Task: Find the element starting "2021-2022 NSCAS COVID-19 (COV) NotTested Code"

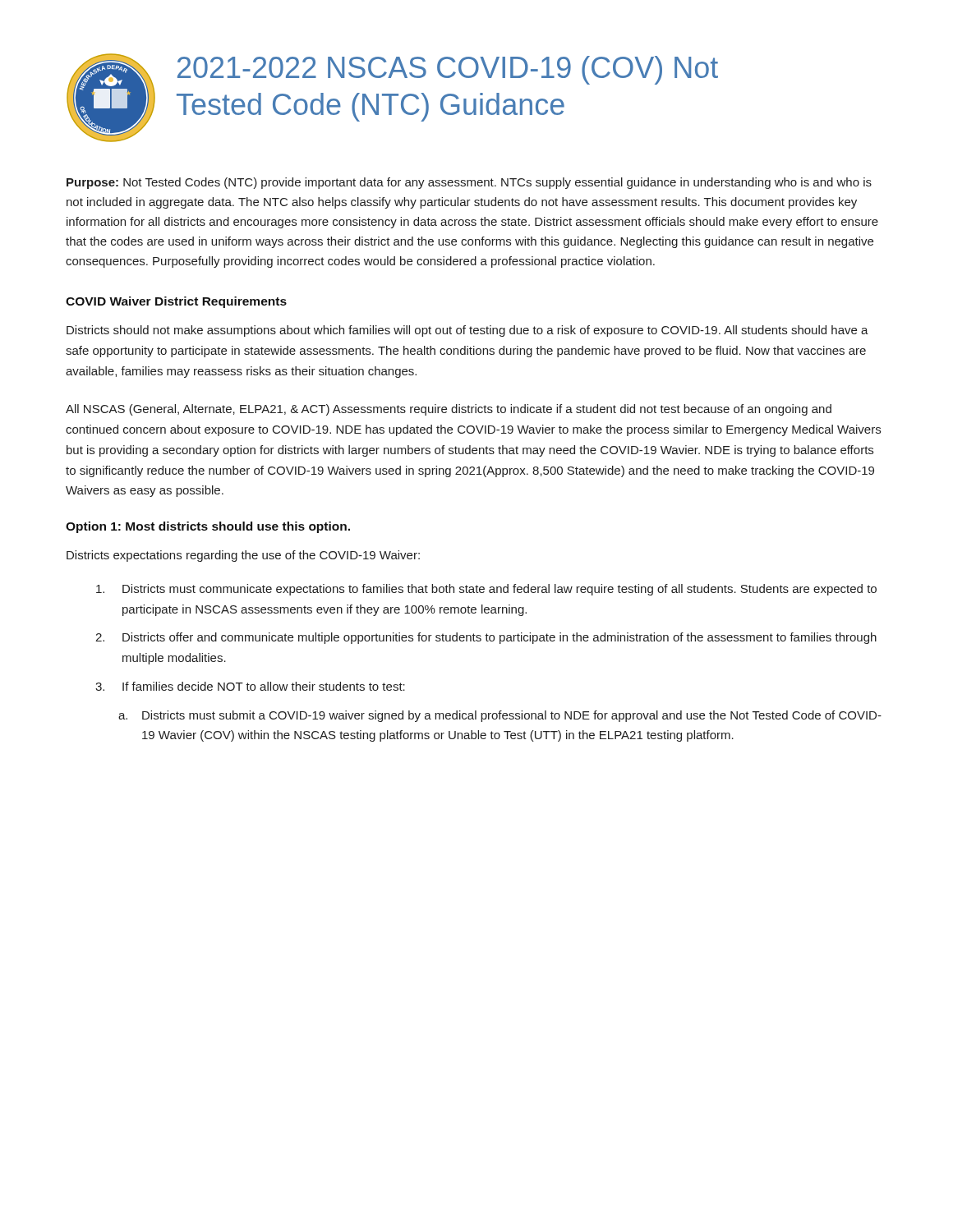Action: click(x=447, y=86)
